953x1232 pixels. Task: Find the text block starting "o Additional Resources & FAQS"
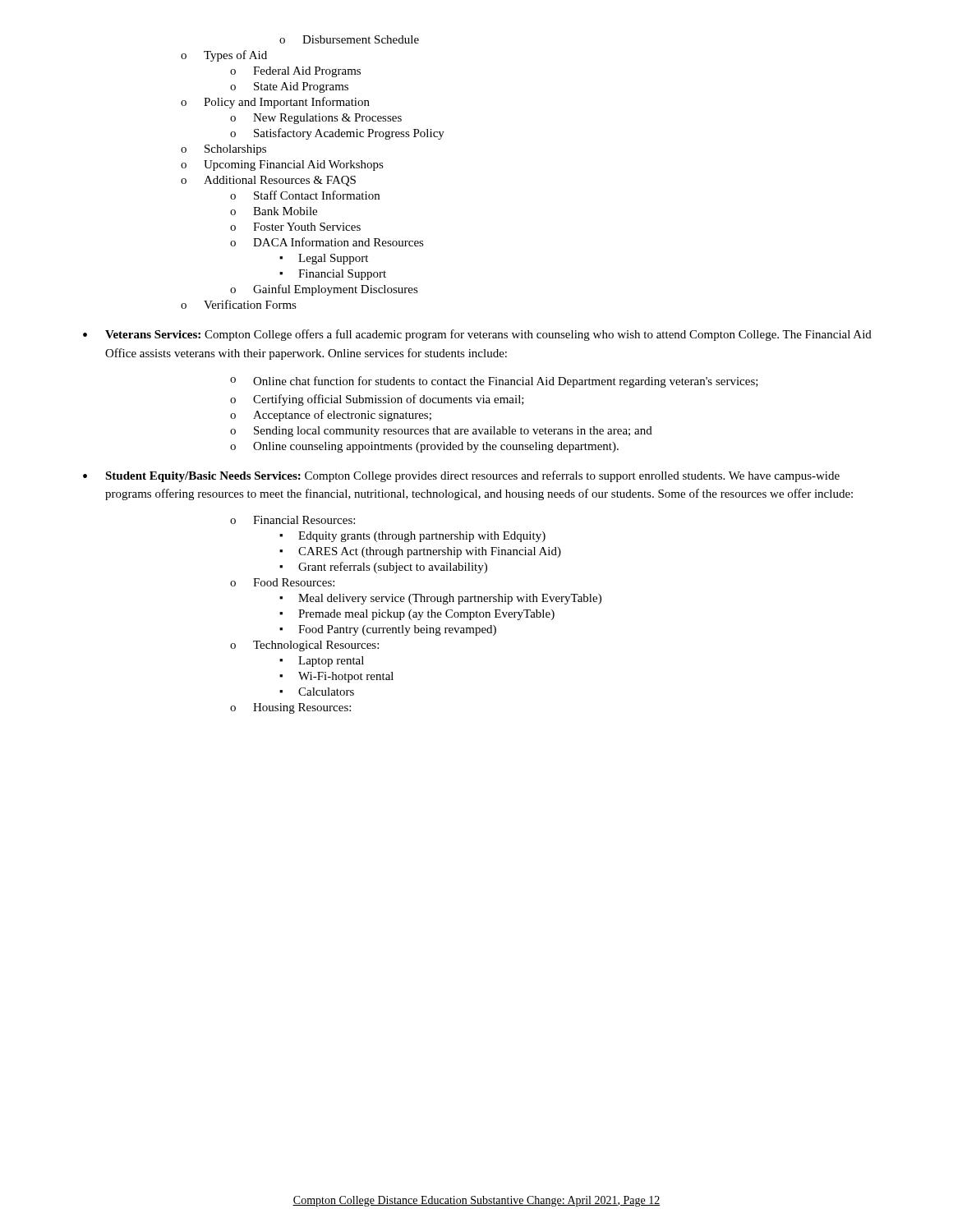268,181
